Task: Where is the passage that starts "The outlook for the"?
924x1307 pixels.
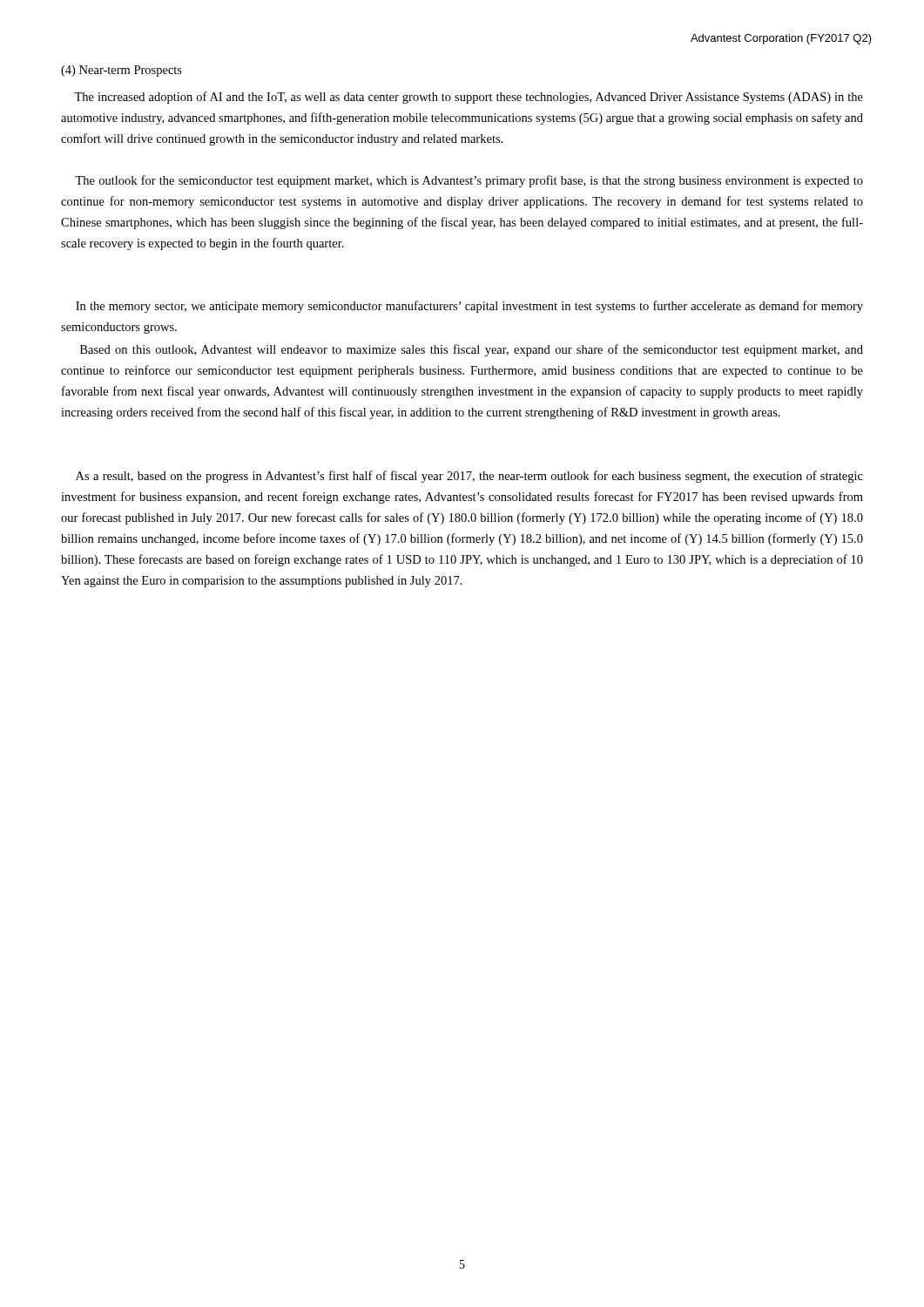Action: [x=462, y=212]
